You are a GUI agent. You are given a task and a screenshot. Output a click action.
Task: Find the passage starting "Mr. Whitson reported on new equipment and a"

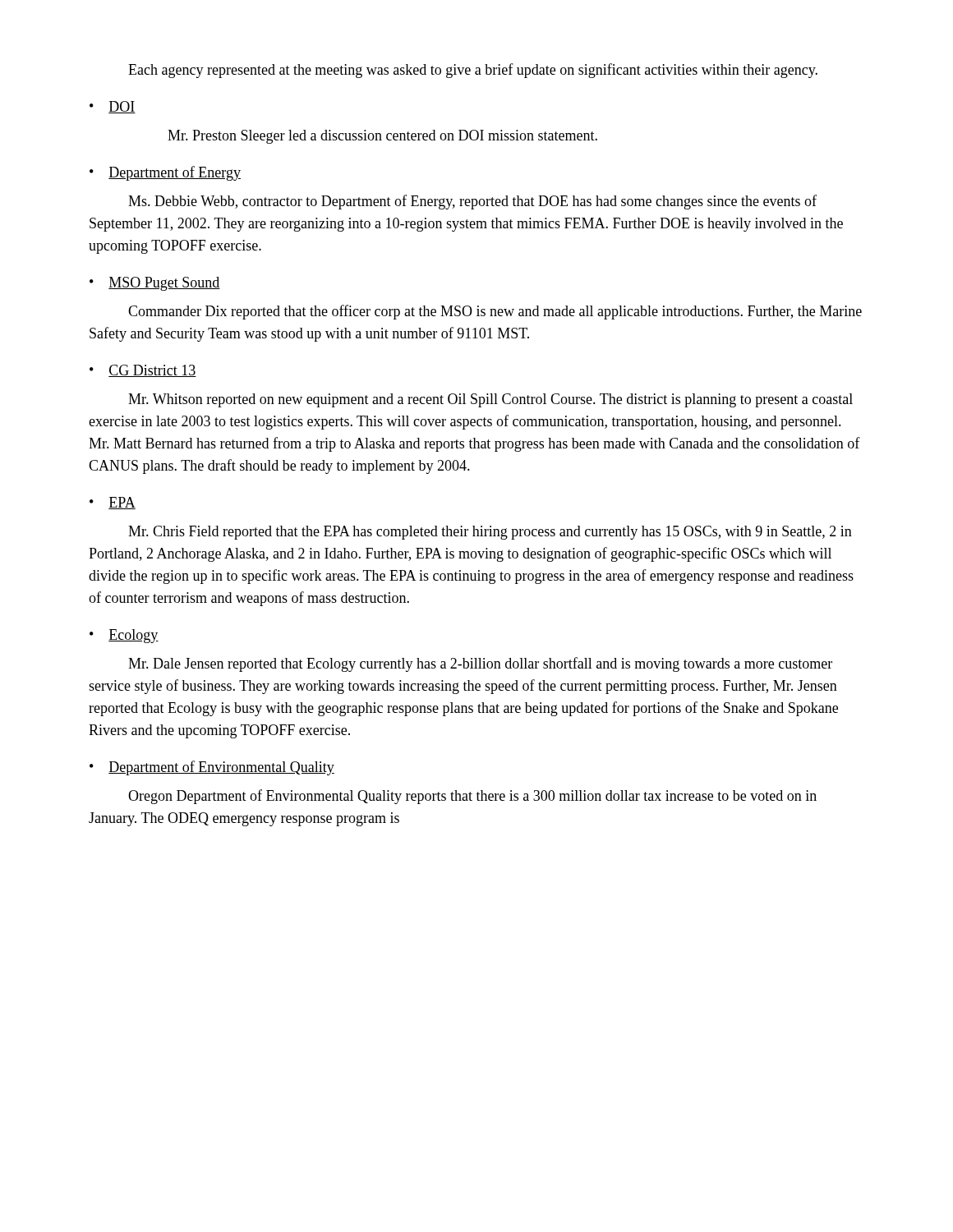tap(476, 433)
